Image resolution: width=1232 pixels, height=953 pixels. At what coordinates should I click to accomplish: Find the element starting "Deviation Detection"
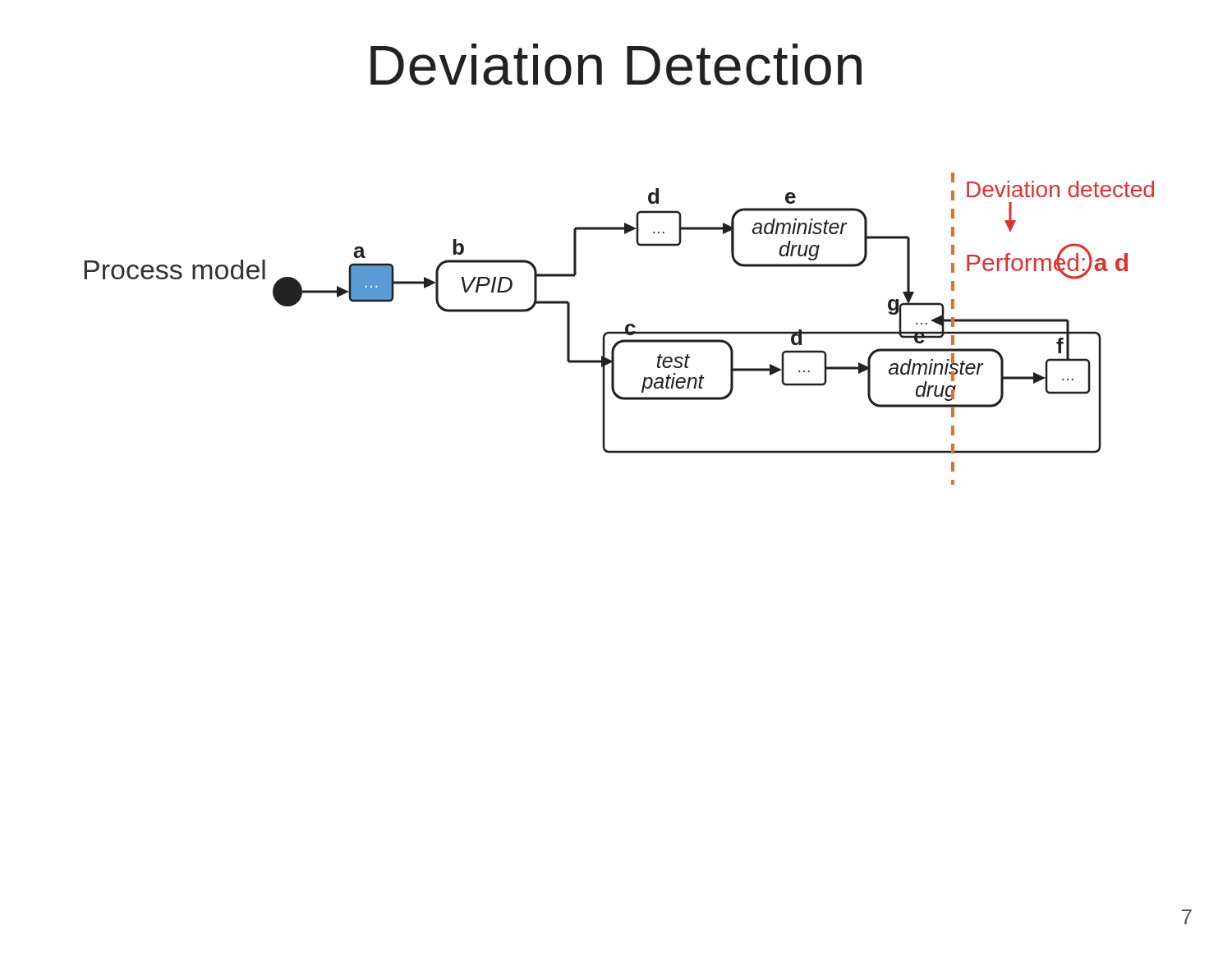coord(616,65)
